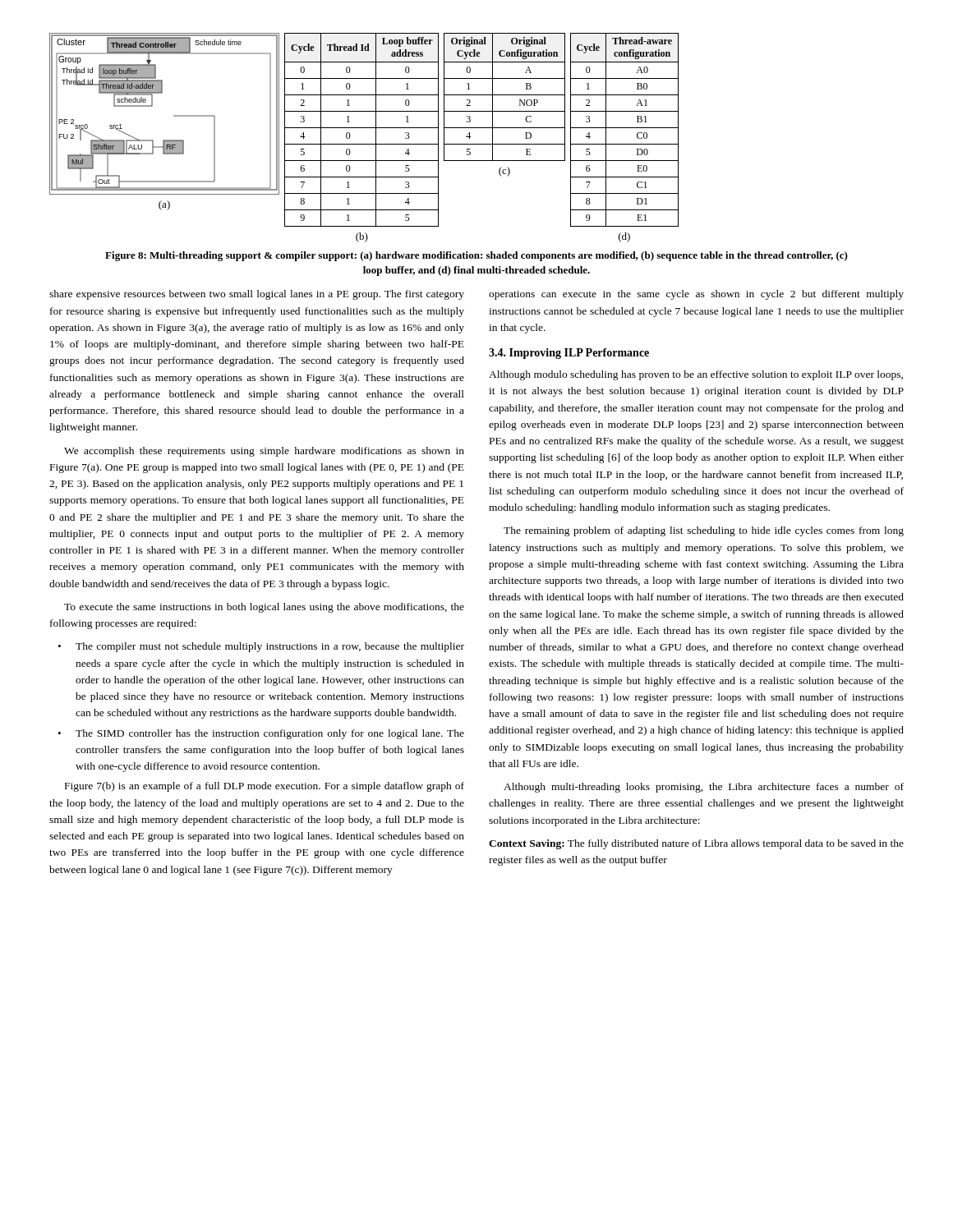Locate the text block starting "• The SIMD controller has the instruction configuration"
953x1232 pixels.
[261, 750]
